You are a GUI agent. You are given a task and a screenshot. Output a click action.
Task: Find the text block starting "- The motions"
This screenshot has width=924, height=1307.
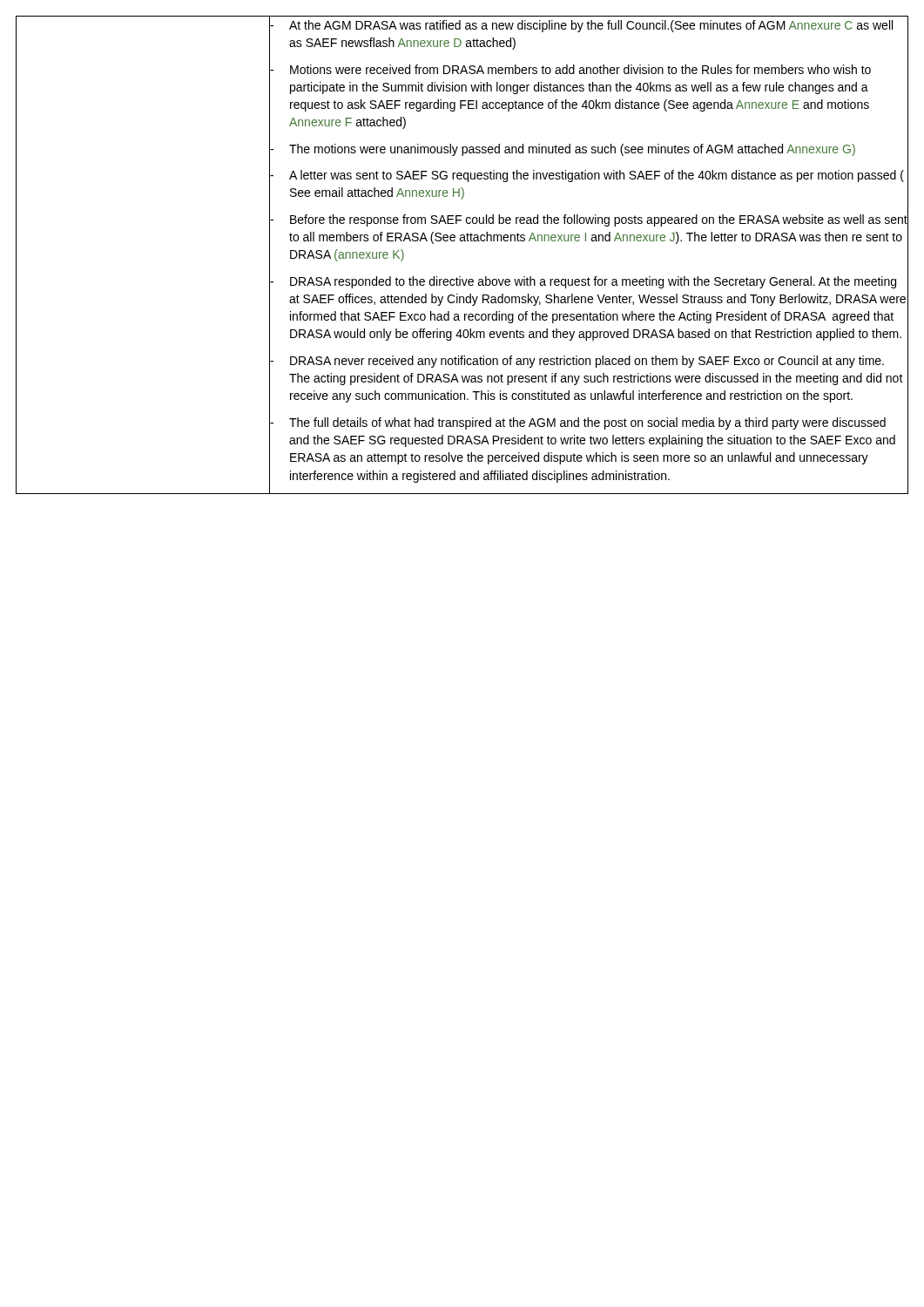(589, 149)
